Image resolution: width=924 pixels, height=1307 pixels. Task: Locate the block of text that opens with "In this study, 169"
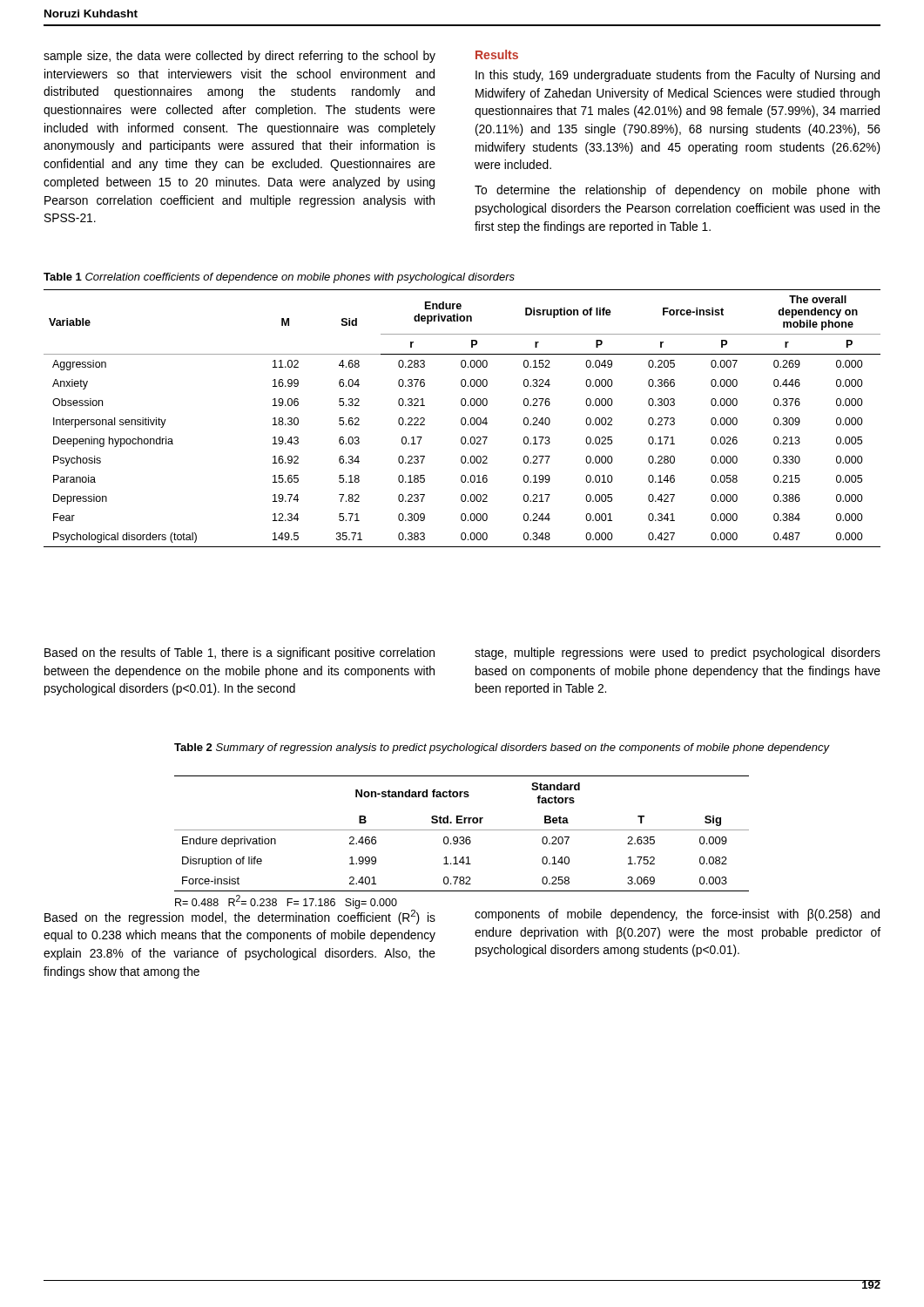pos(678,152)
